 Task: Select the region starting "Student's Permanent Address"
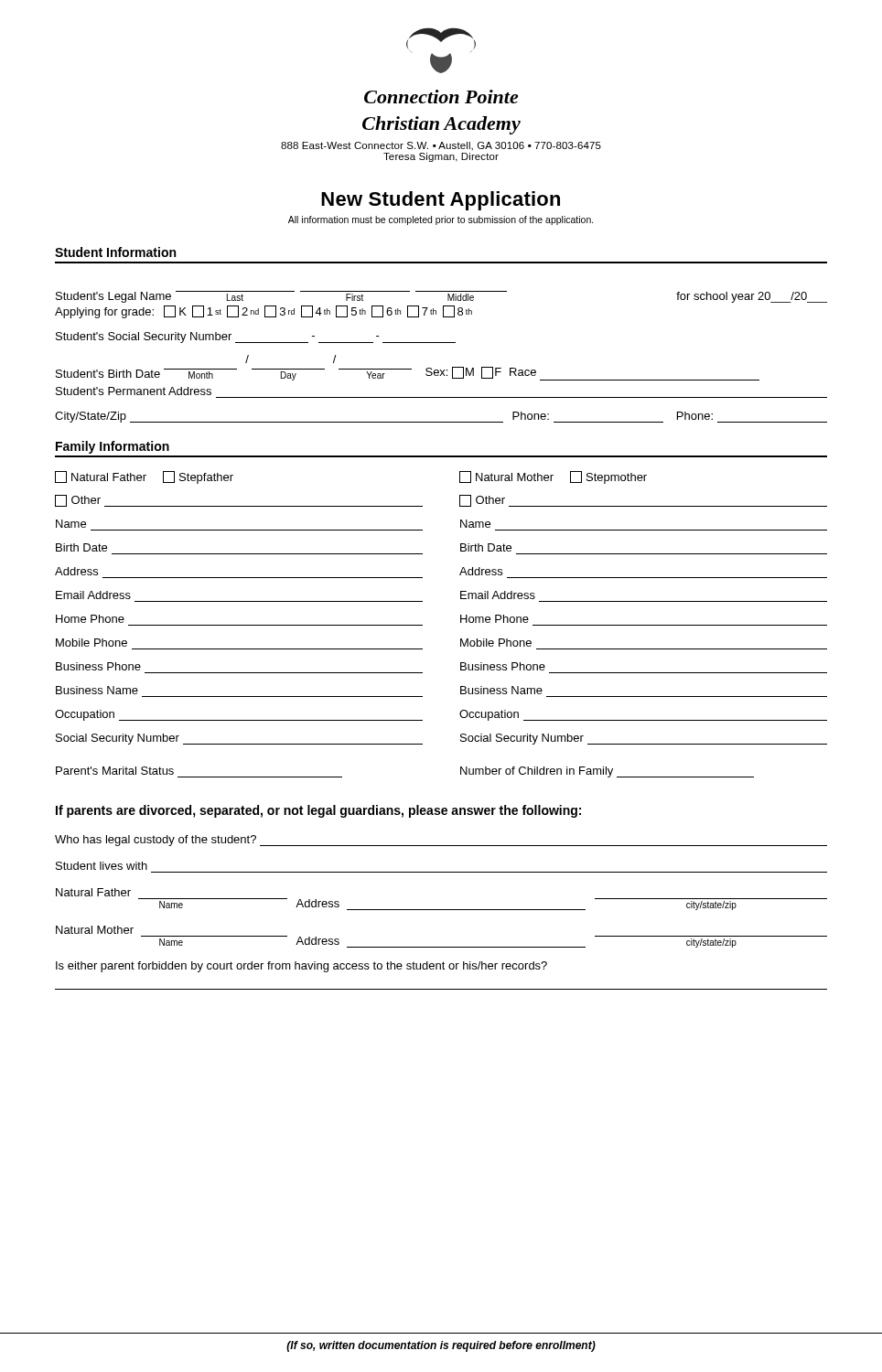pos(441,390)
